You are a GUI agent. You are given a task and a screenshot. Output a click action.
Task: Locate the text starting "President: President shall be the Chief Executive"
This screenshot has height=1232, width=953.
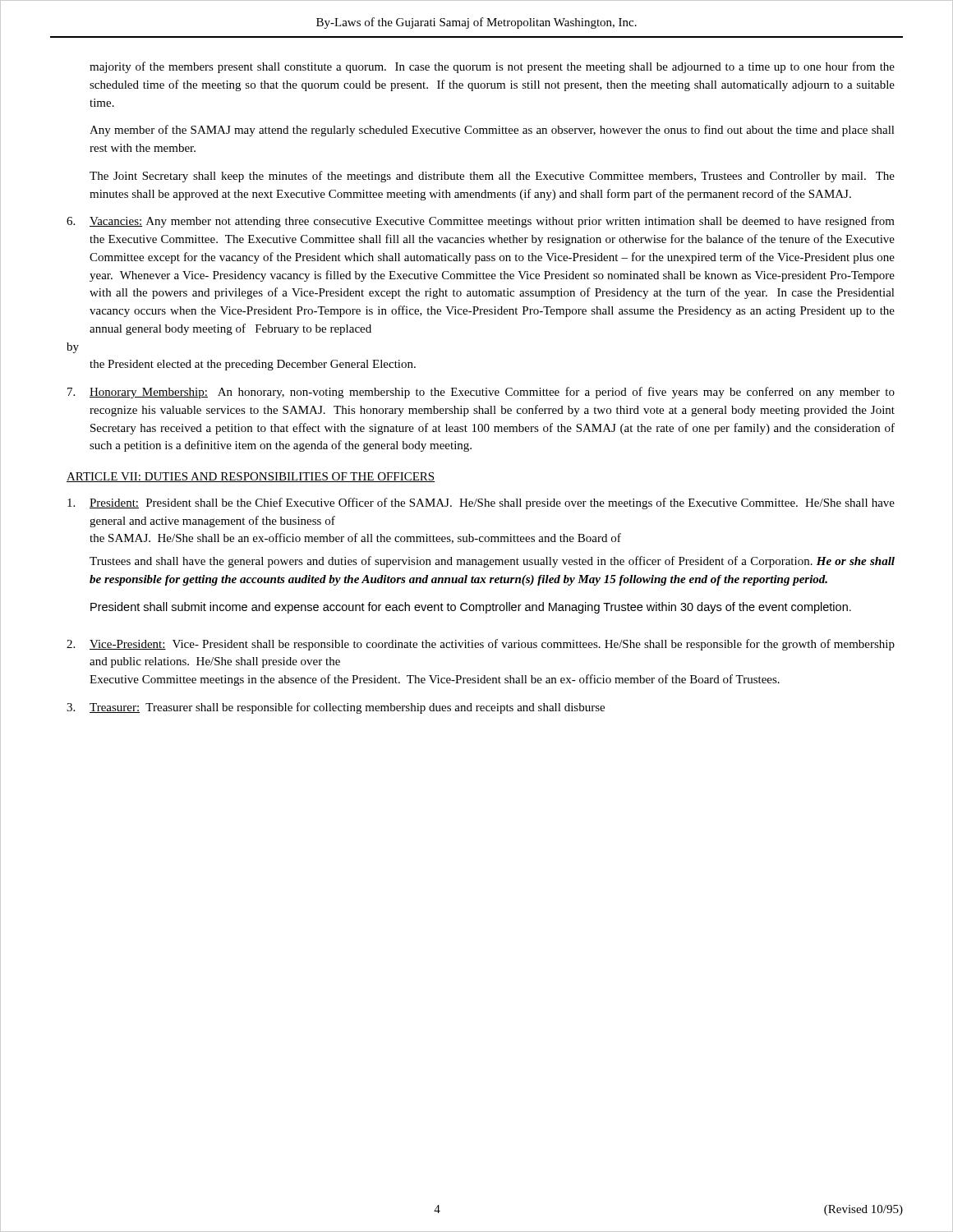pos(481,541)
